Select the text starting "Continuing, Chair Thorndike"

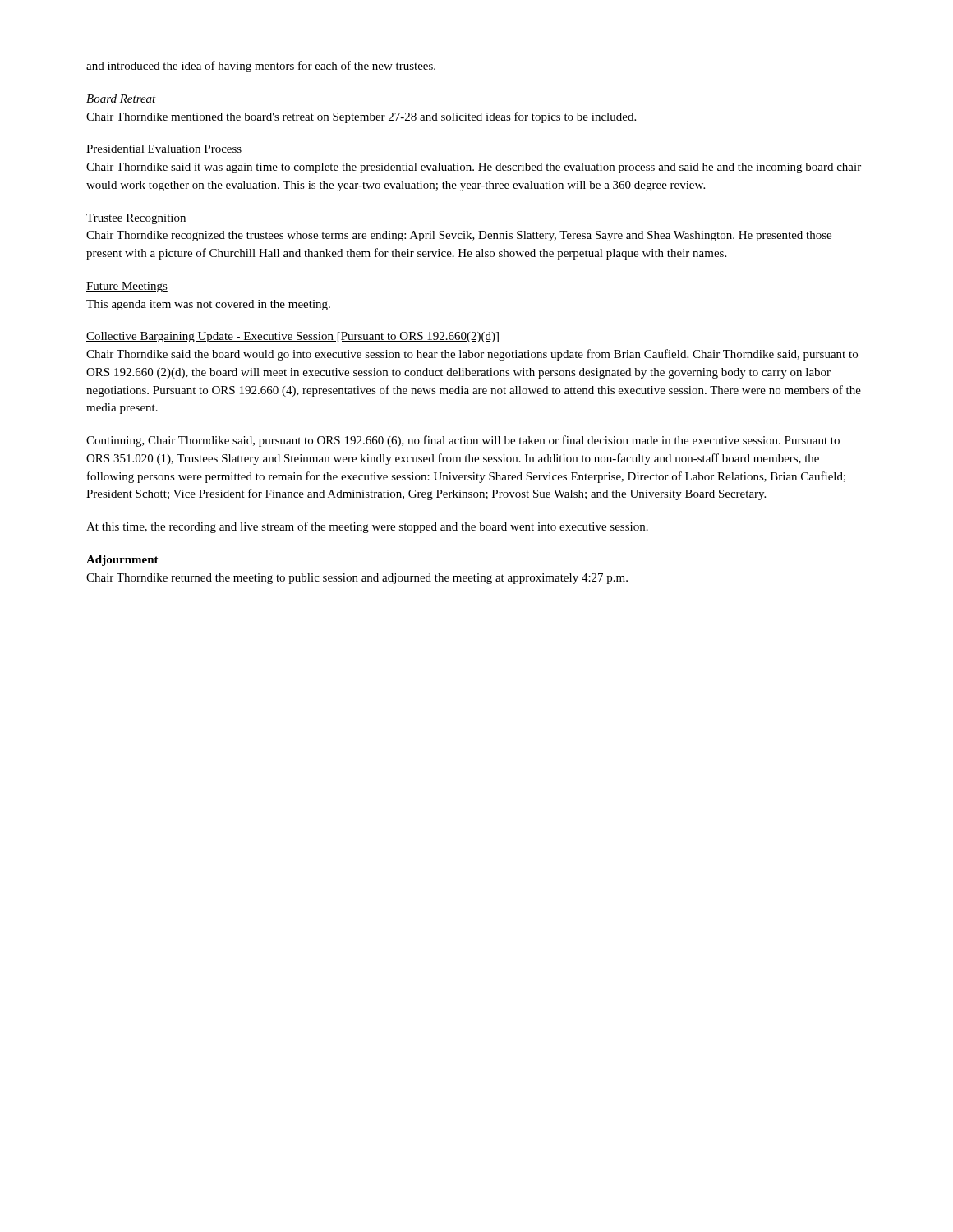click(x=466, y=467)
